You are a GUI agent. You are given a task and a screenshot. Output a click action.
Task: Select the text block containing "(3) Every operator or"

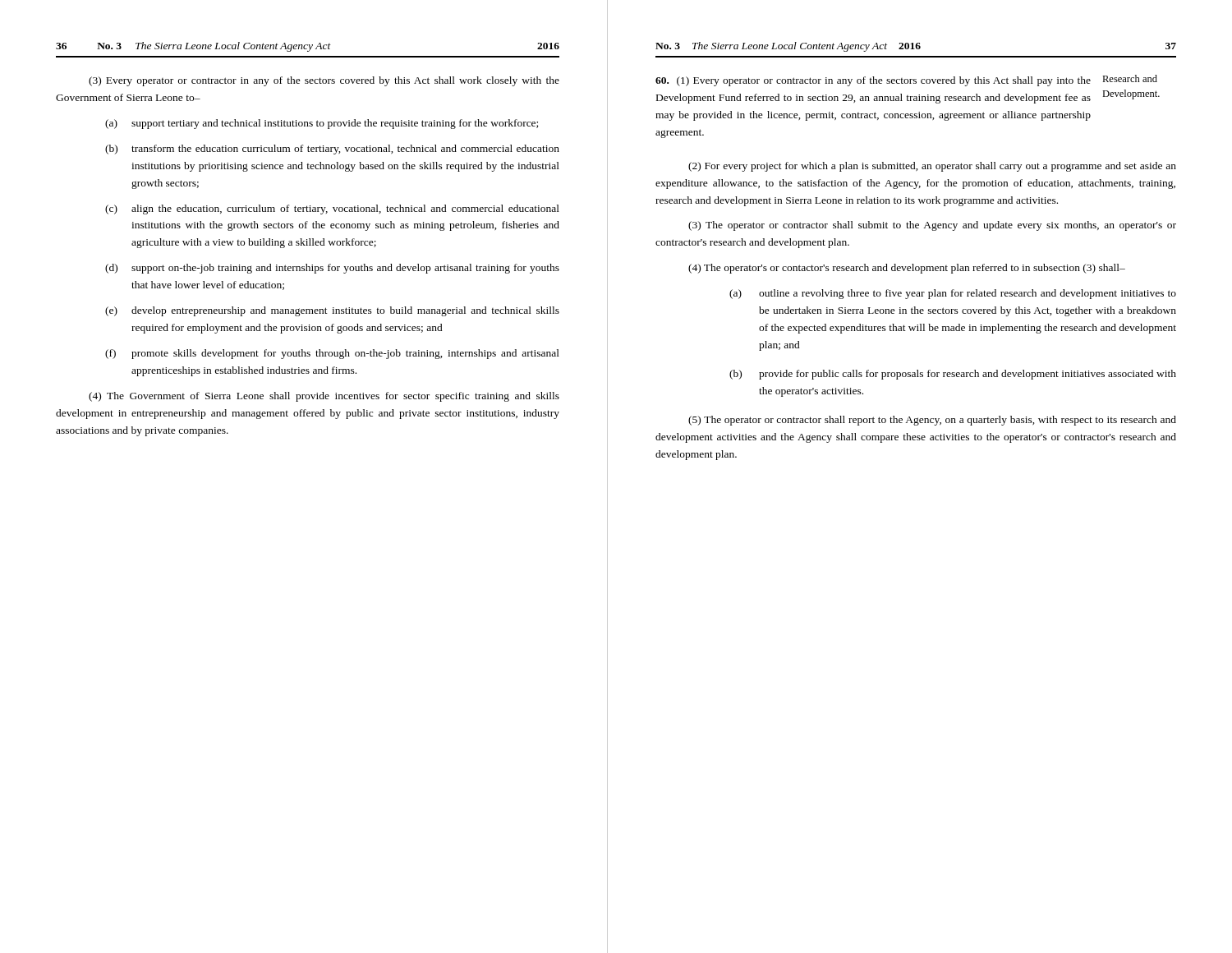point(308,89)
